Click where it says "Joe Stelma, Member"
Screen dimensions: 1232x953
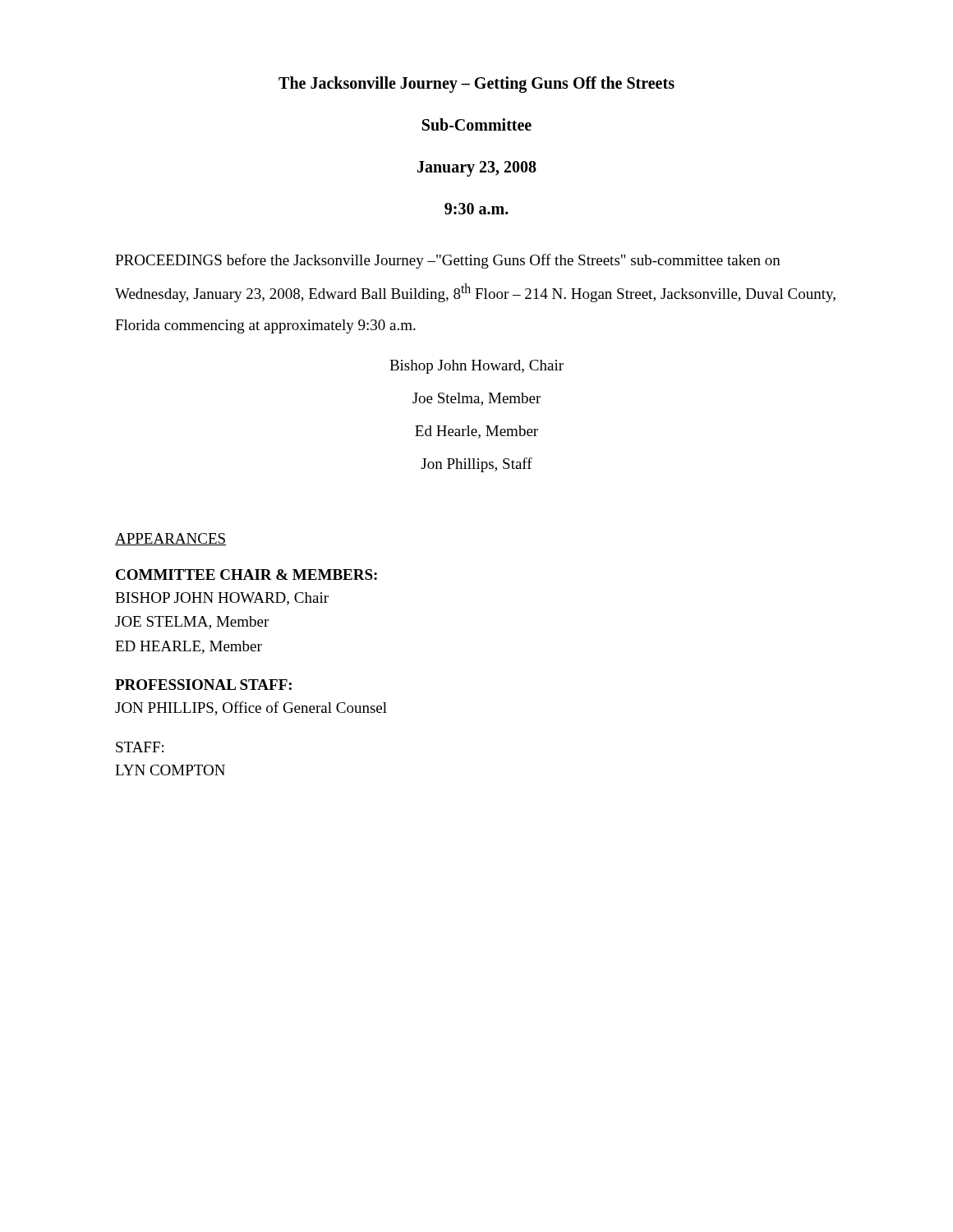coord(476,398)
